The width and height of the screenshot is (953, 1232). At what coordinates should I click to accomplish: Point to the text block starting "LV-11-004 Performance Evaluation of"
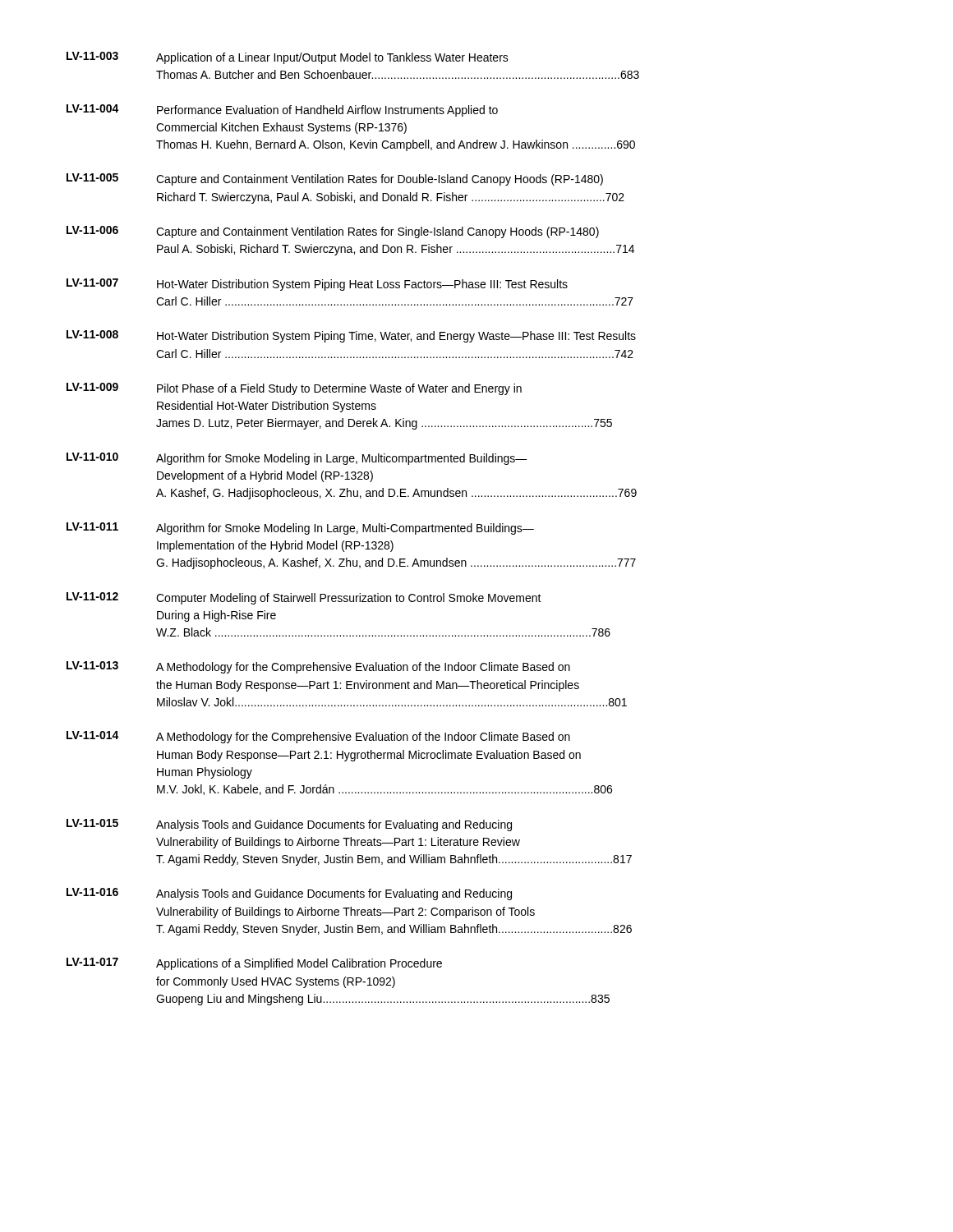pos(282,110)
